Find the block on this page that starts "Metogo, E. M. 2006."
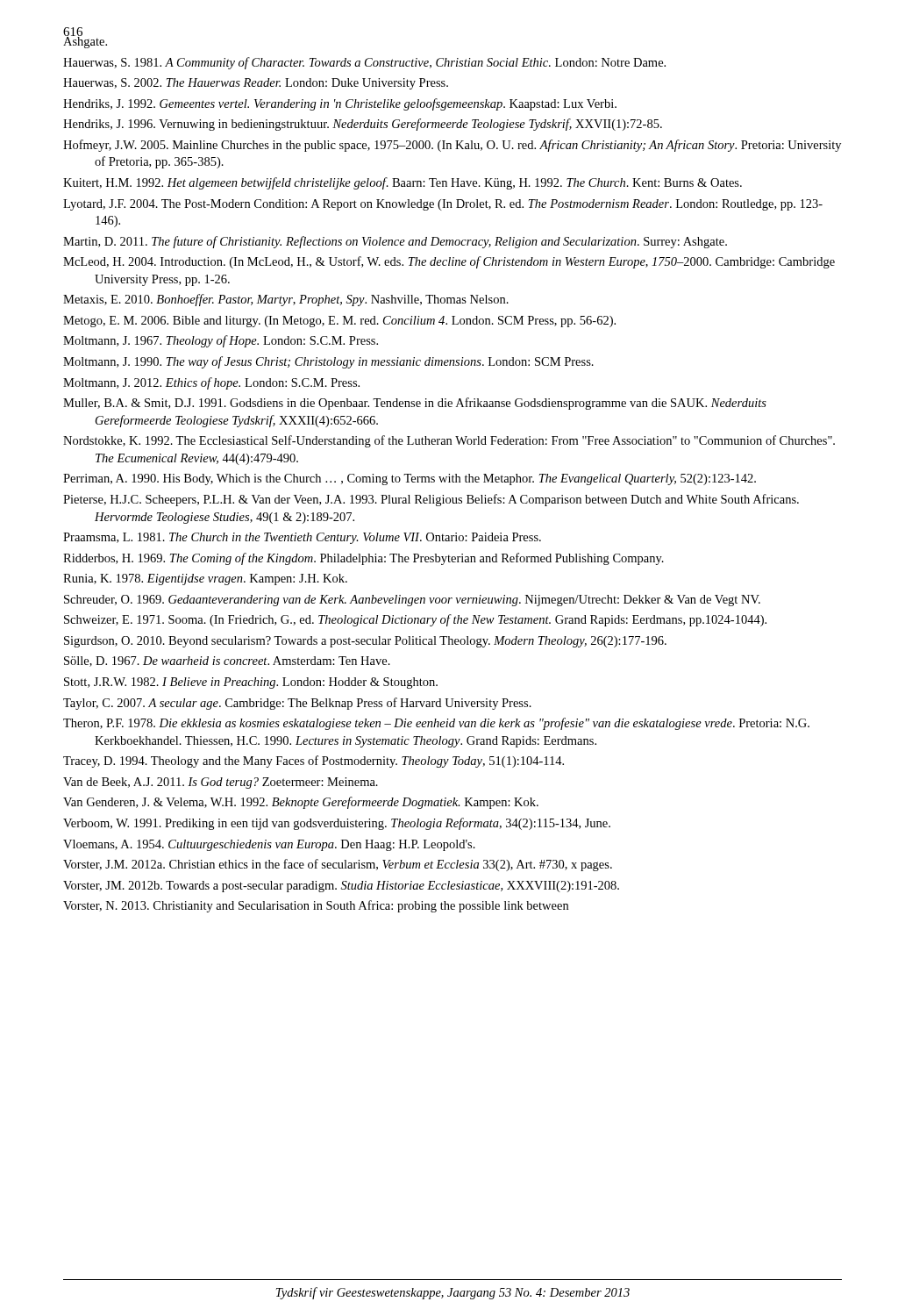Image resolution: width=905 pixels, height=1316 pixels. pos(340,320)
